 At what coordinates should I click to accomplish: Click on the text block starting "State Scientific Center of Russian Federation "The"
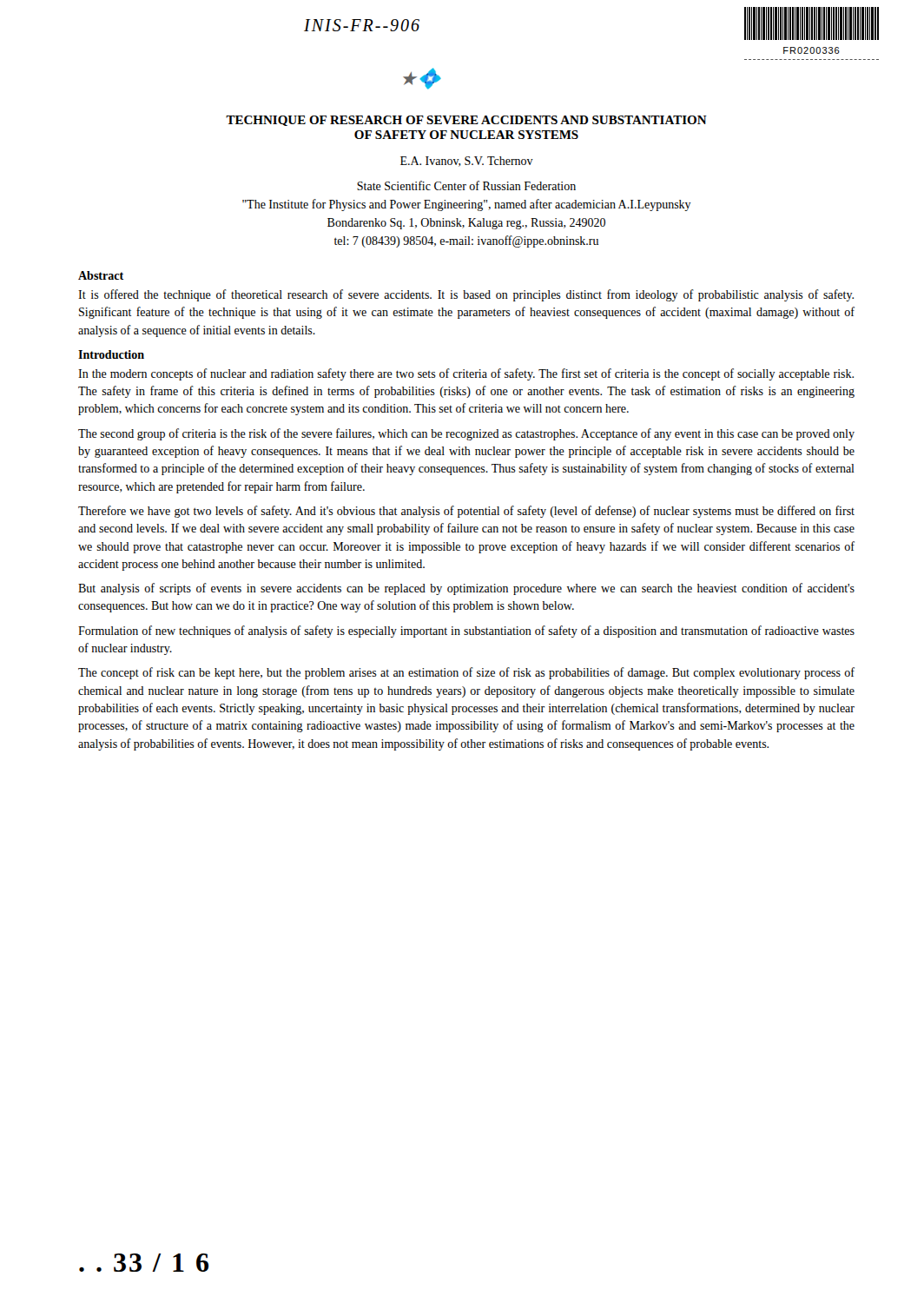pyautogui.click(x=466, y=214)
